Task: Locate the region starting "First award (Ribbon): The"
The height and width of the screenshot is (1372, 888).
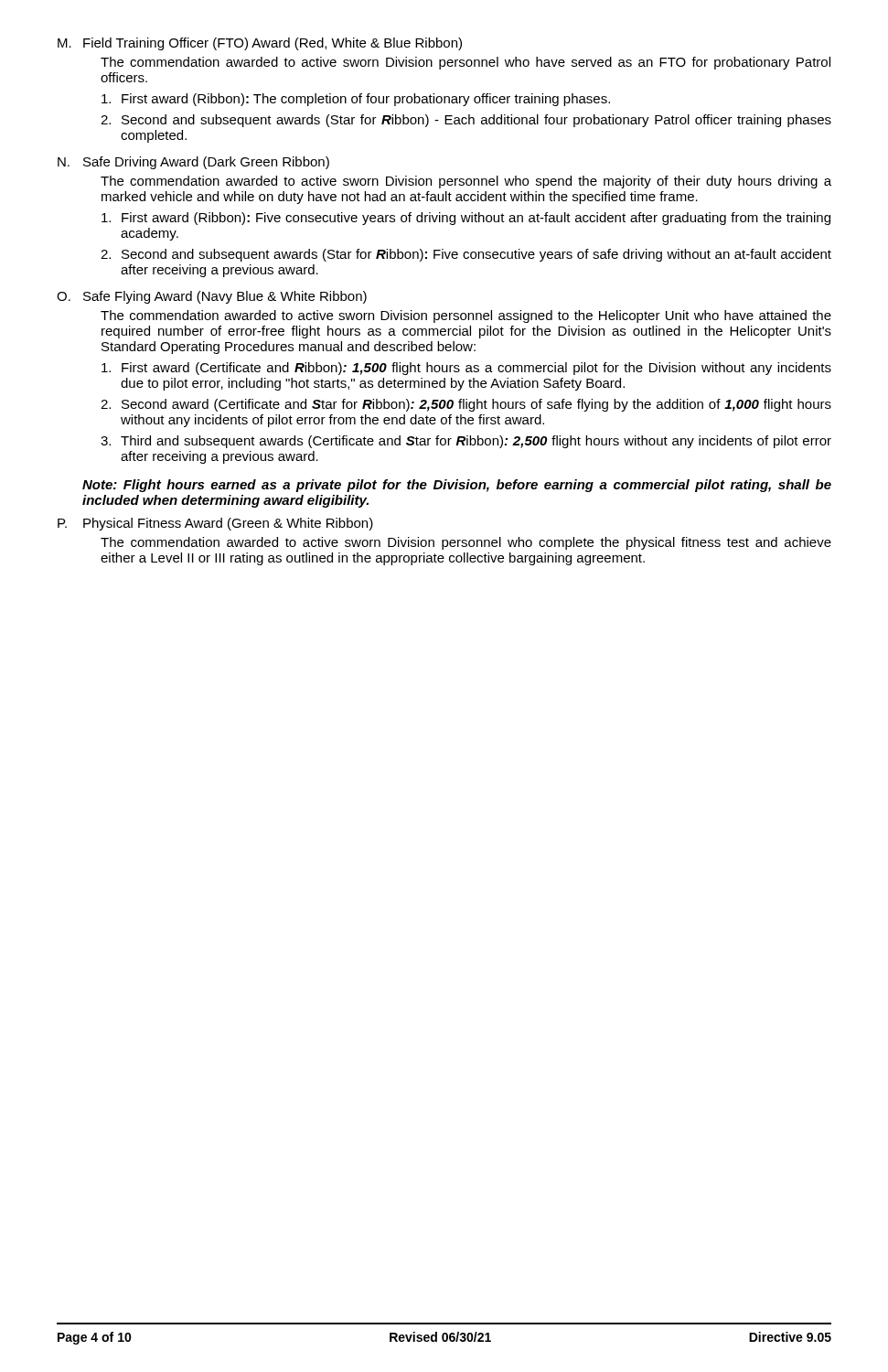Action: pyautogui.click(x=466, y=98)
